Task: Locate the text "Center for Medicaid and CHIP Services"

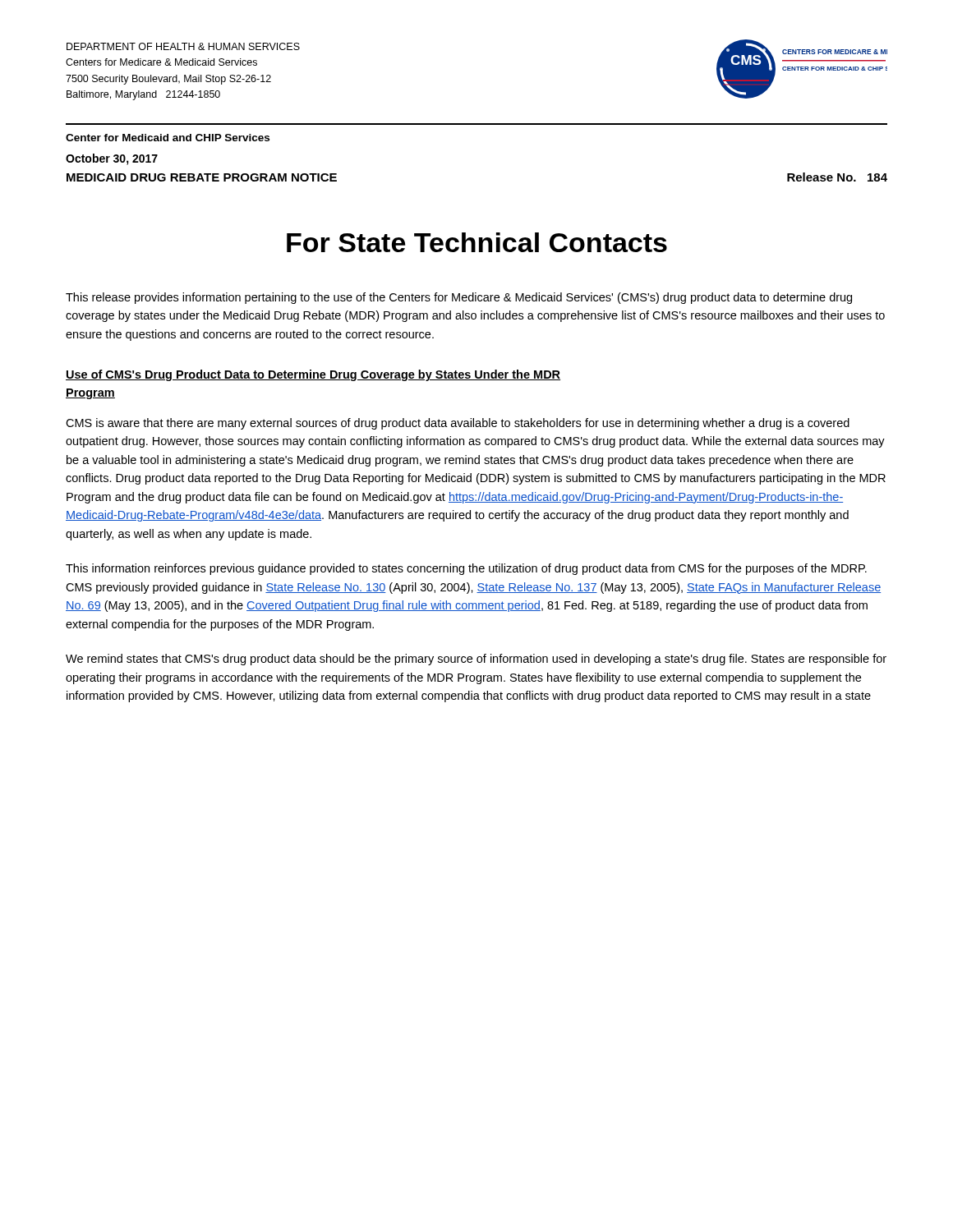Action: (168, 138)
